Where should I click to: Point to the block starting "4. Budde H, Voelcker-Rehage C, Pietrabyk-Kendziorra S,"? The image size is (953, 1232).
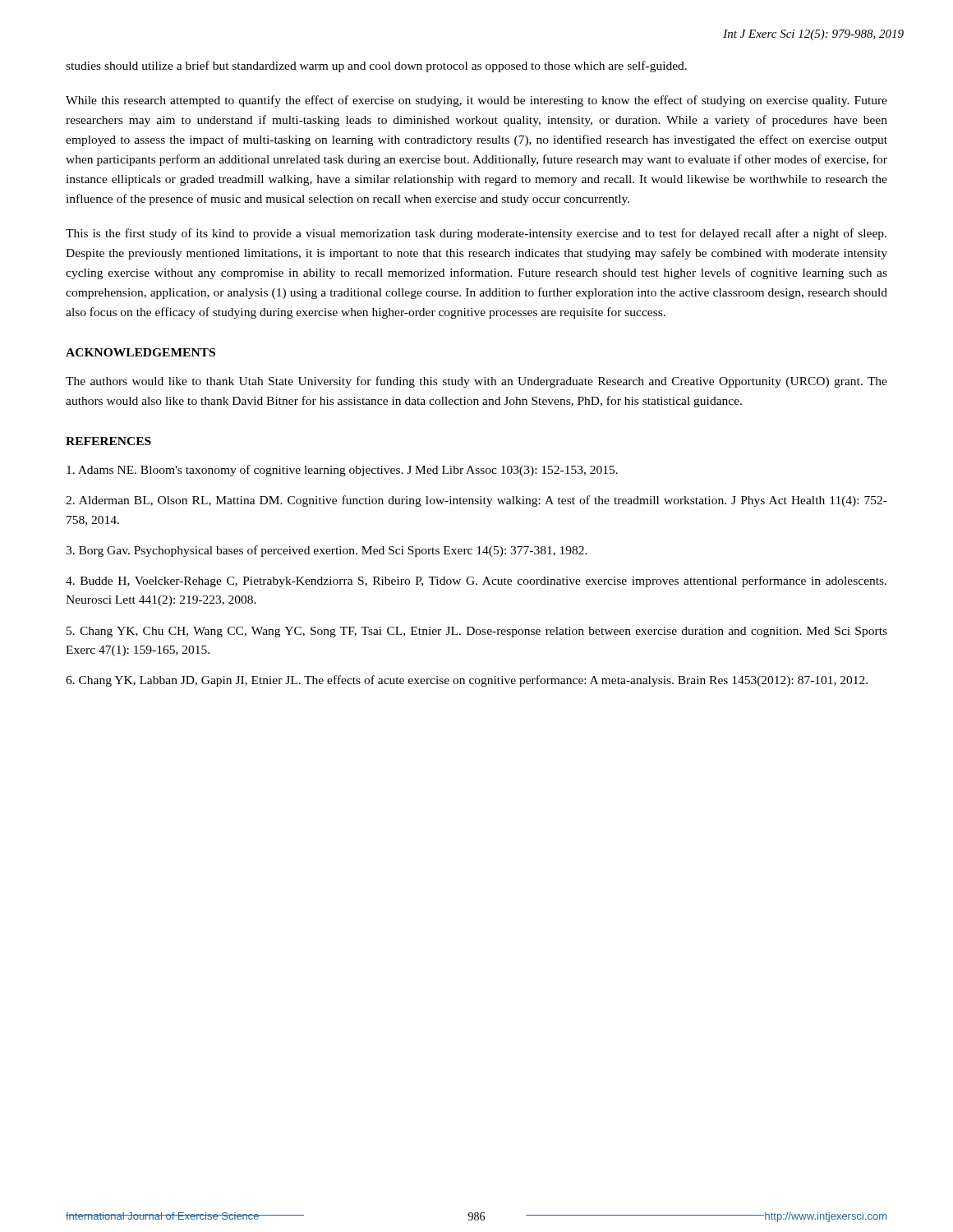click(476, 590)
